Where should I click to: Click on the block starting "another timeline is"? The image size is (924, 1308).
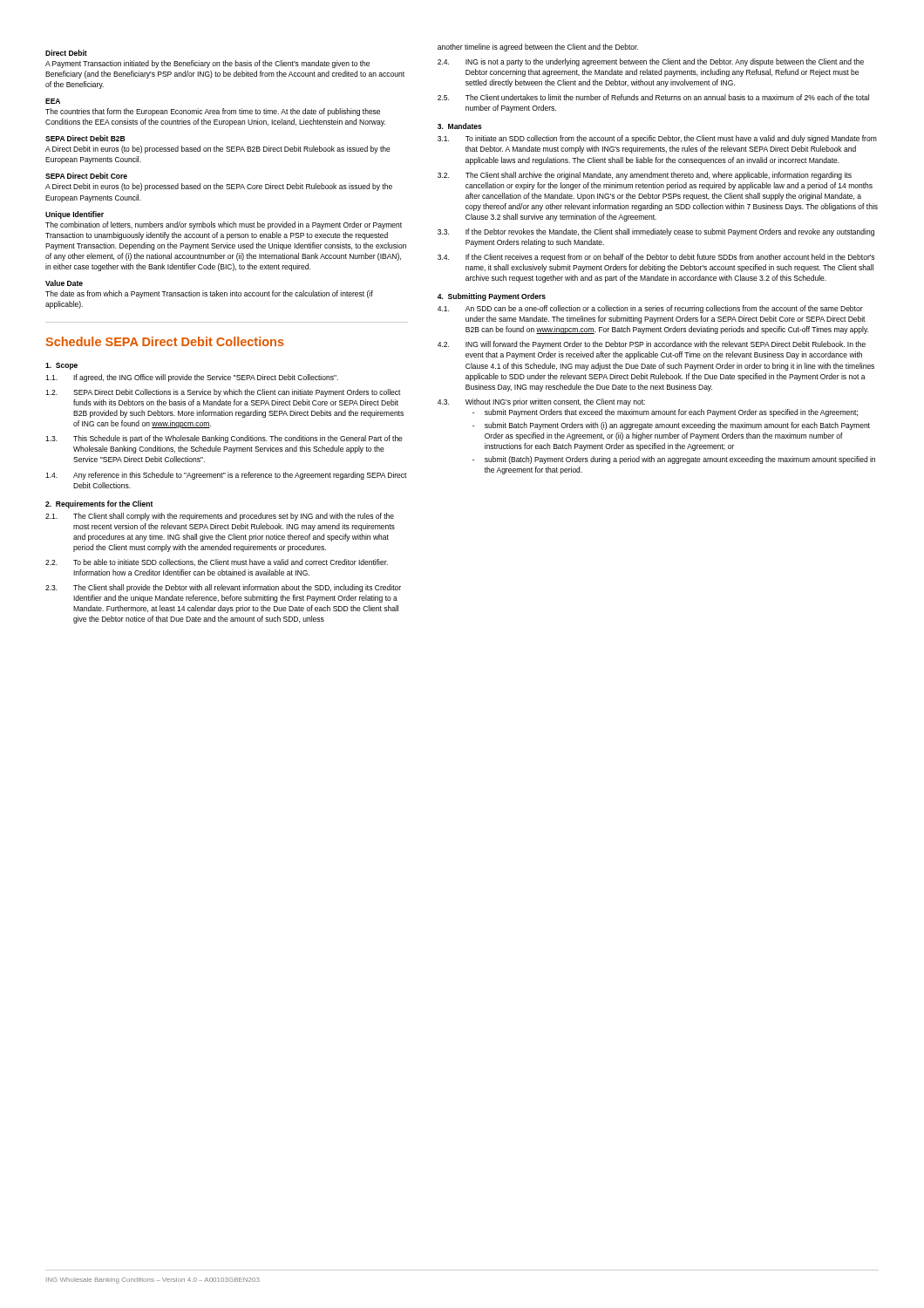[x=538, y=48]
